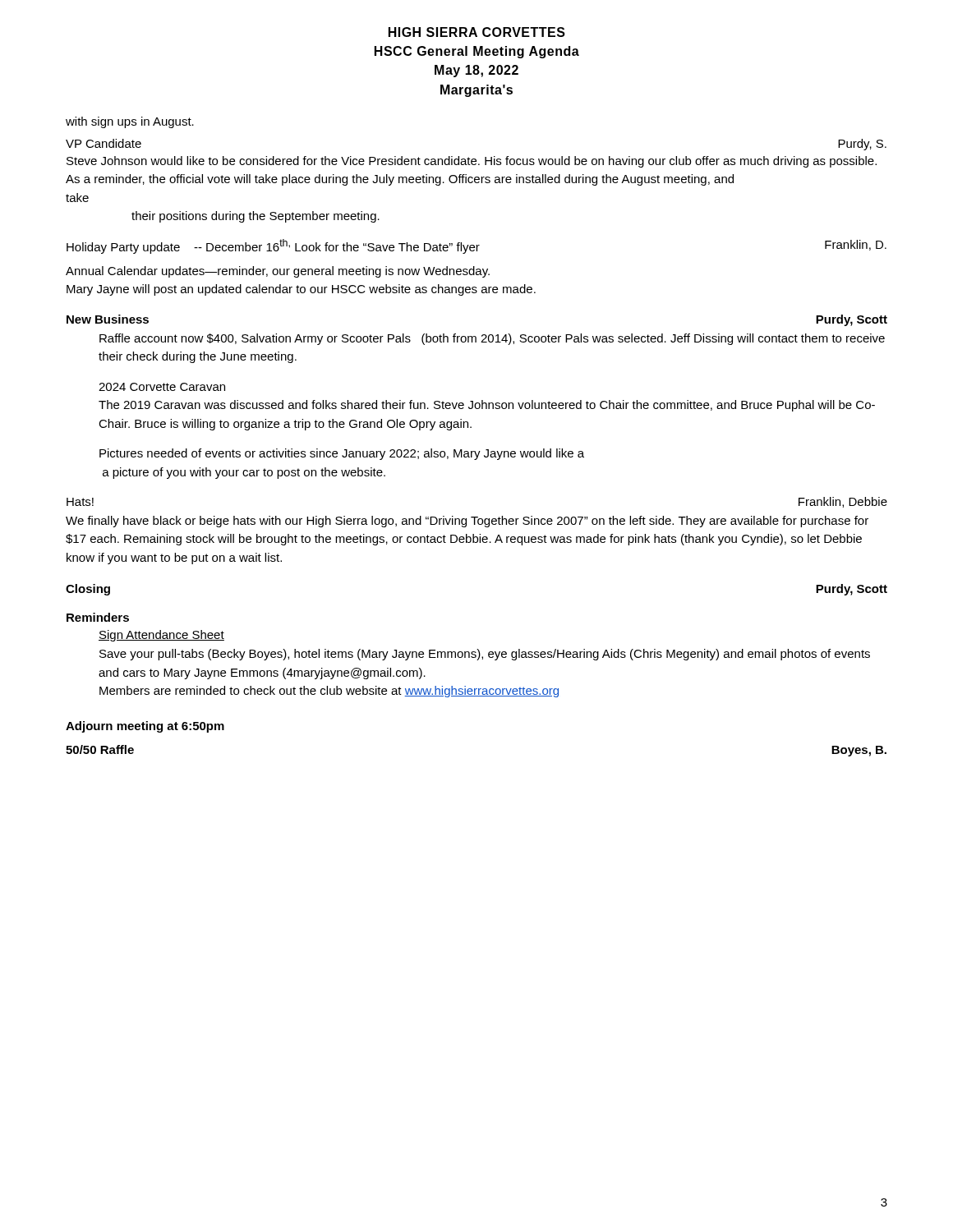Find "Adjourn meeting at 6:50pm" on this page
Screen dimensions: 1232x953
pos(145,725)
